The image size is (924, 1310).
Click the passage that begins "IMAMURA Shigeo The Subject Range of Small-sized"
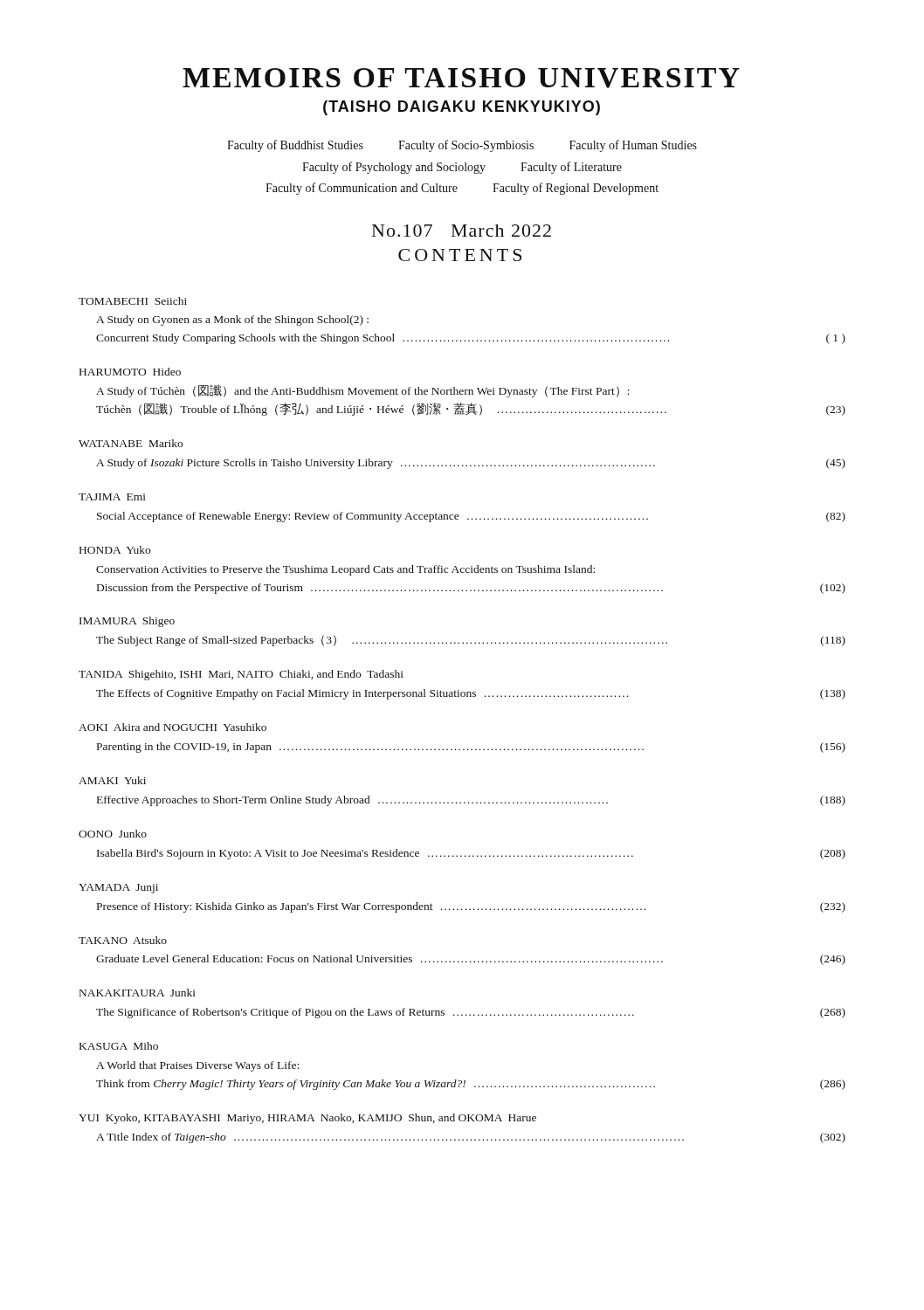point(462,631)
